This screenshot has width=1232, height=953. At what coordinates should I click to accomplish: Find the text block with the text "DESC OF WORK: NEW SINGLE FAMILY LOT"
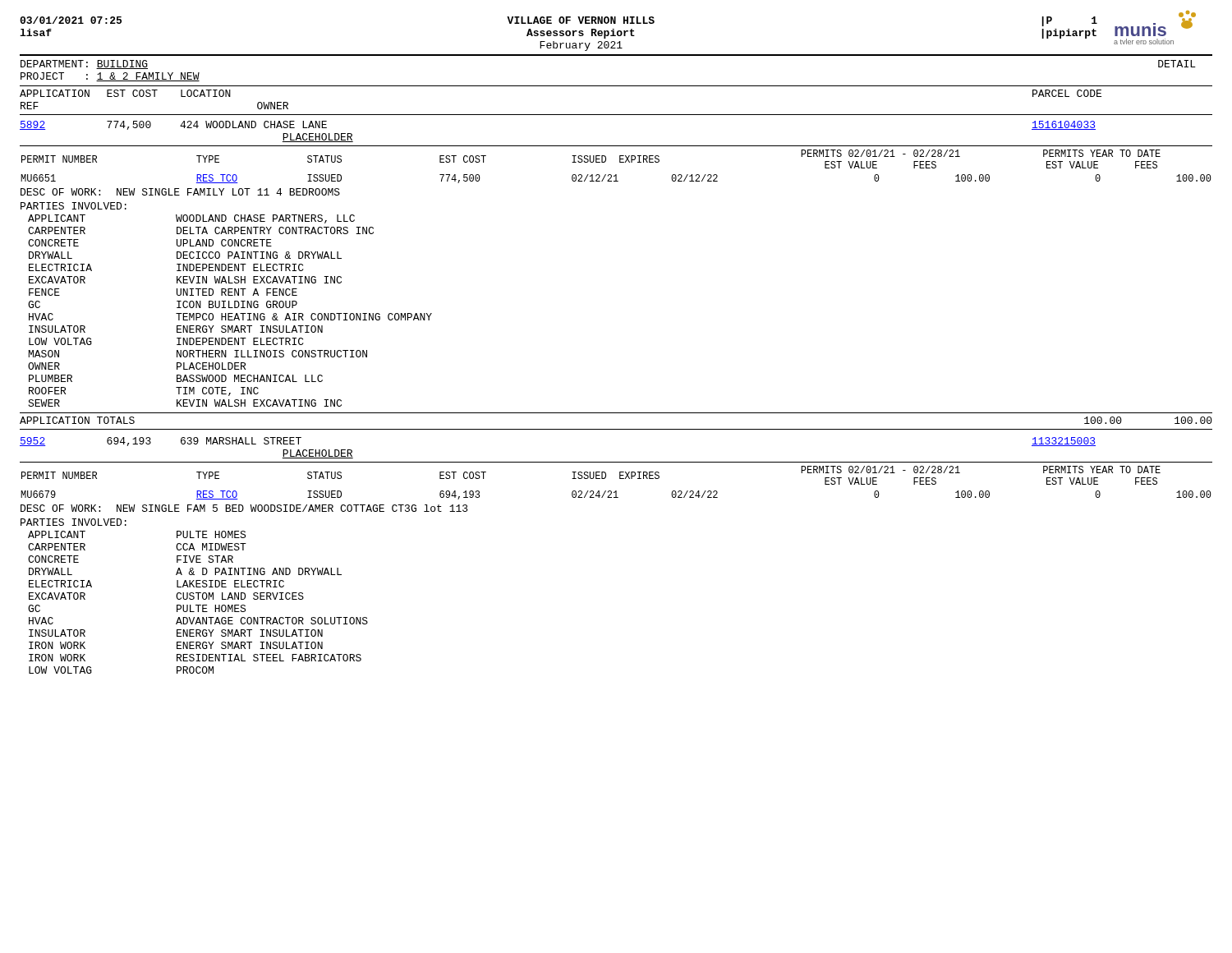point(180,193)
